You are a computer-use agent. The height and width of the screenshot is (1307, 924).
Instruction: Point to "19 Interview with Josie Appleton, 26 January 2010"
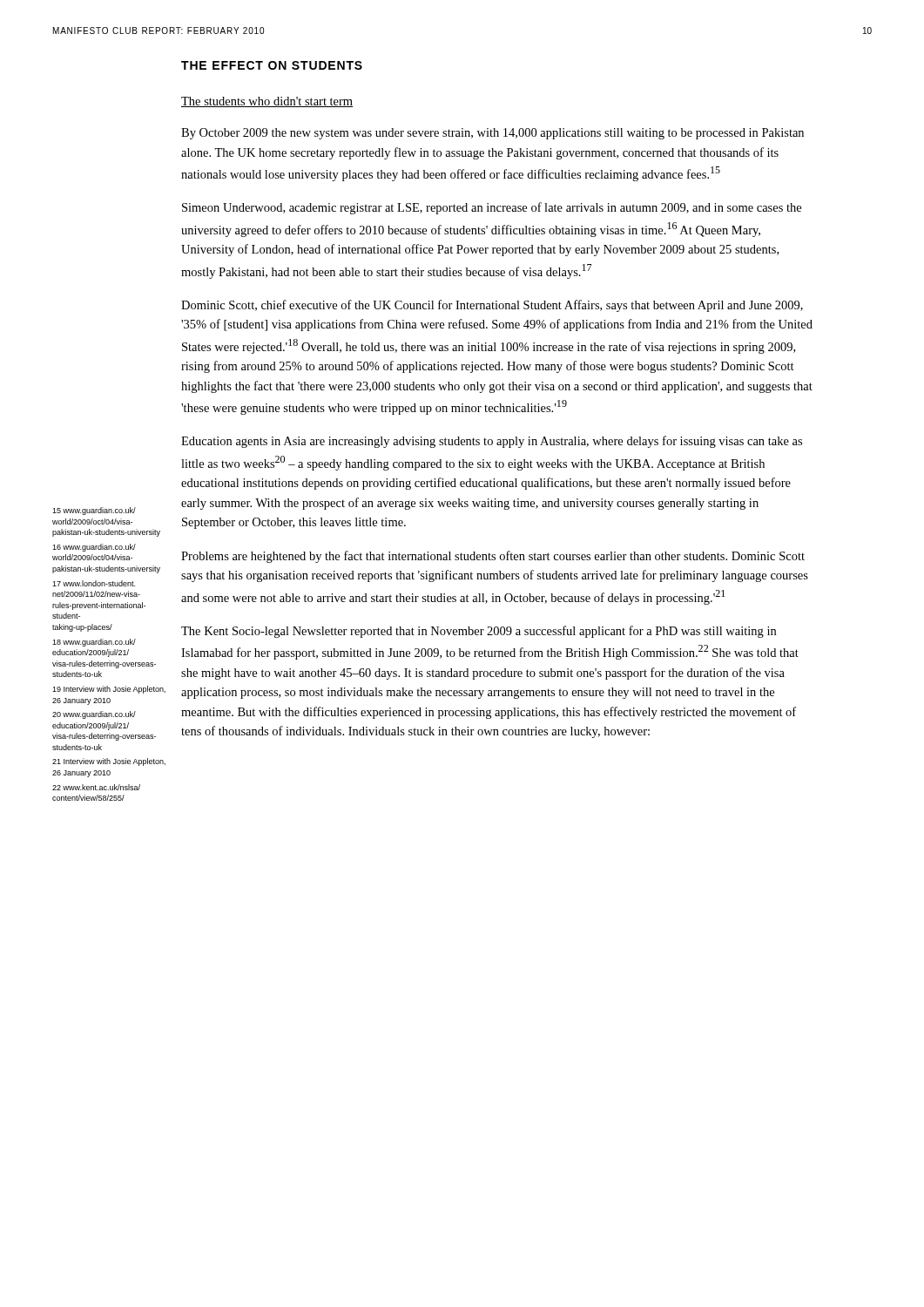tap(109, 695)
